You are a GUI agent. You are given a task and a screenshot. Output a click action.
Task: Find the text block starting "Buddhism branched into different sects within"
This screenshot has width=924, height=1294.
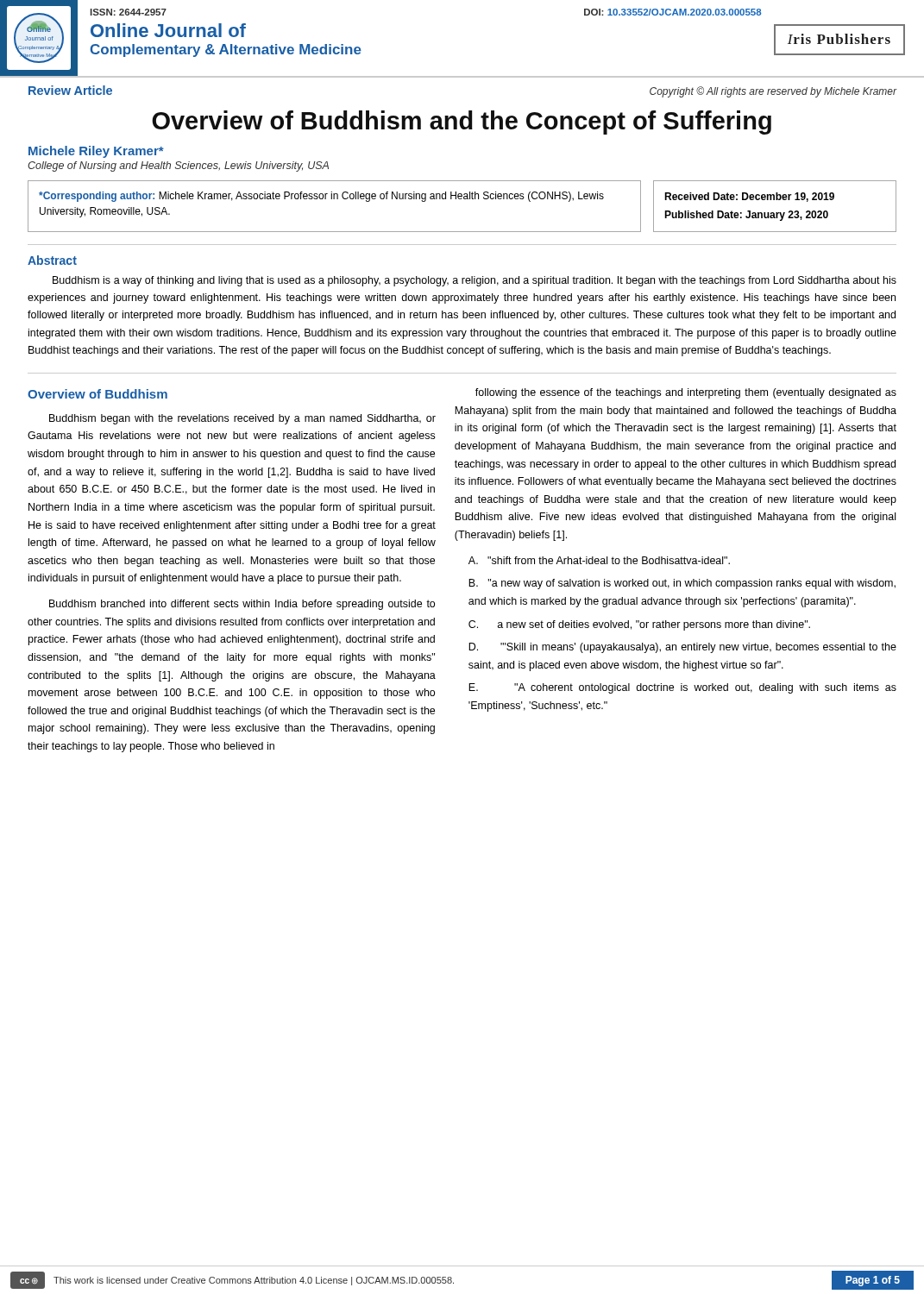click(232, 675)
